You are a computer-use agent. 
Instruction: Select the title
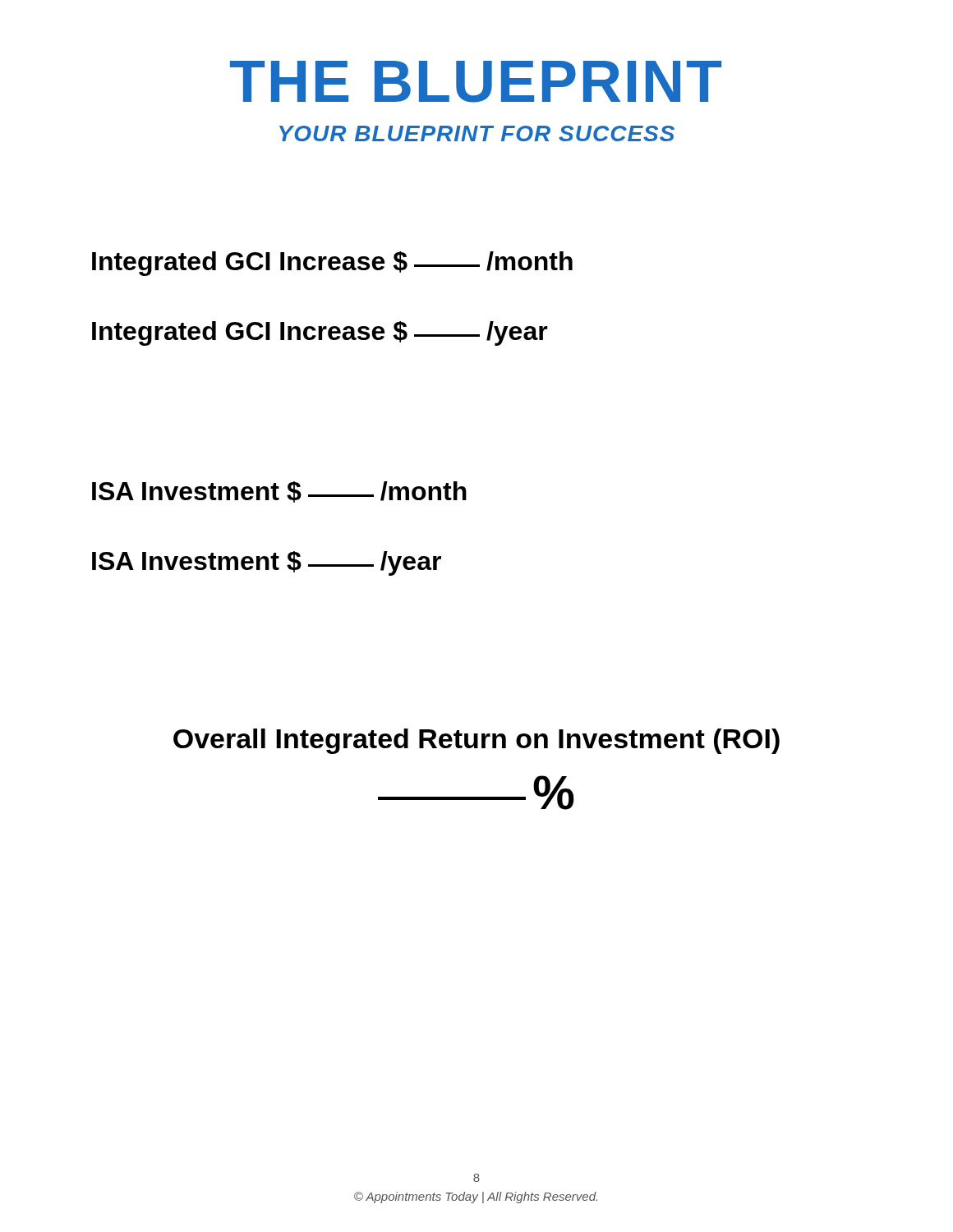[476, 98]
